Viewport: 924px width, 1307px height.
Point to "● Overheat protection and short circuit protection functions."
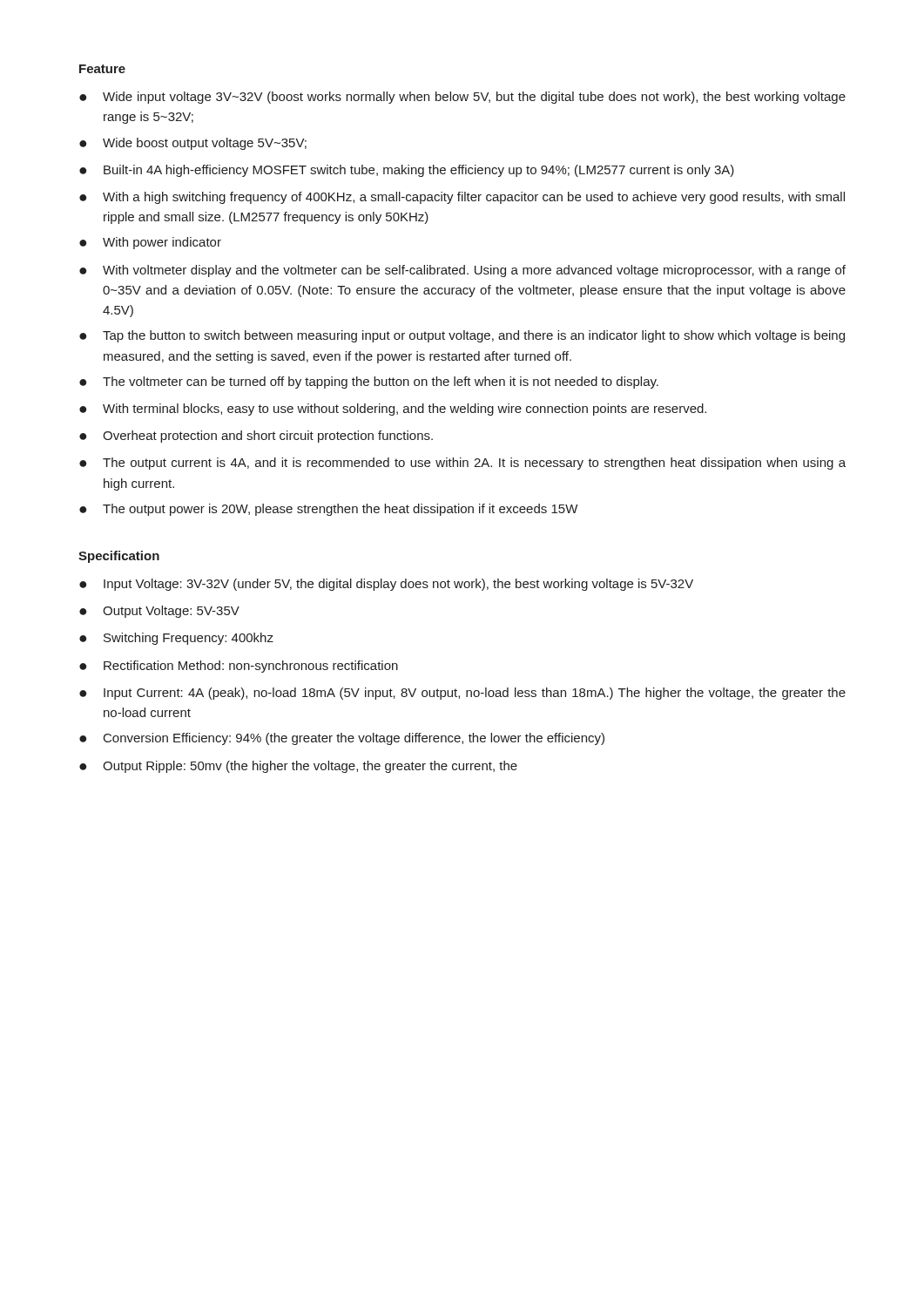coord(256,437)
